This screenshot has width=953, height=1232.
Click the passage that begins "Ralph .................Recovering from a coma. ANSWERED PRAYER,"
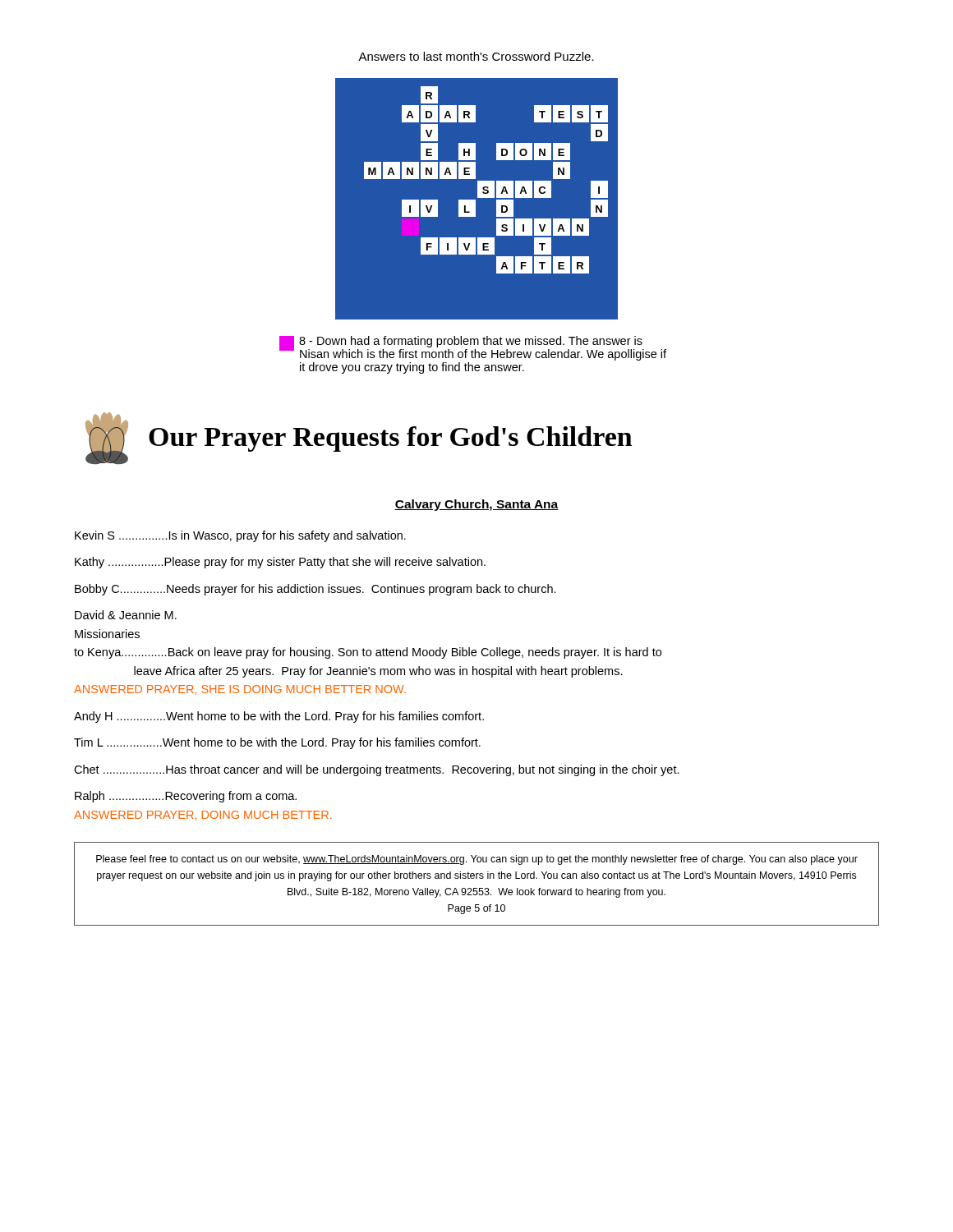click(x=203, y=805)
